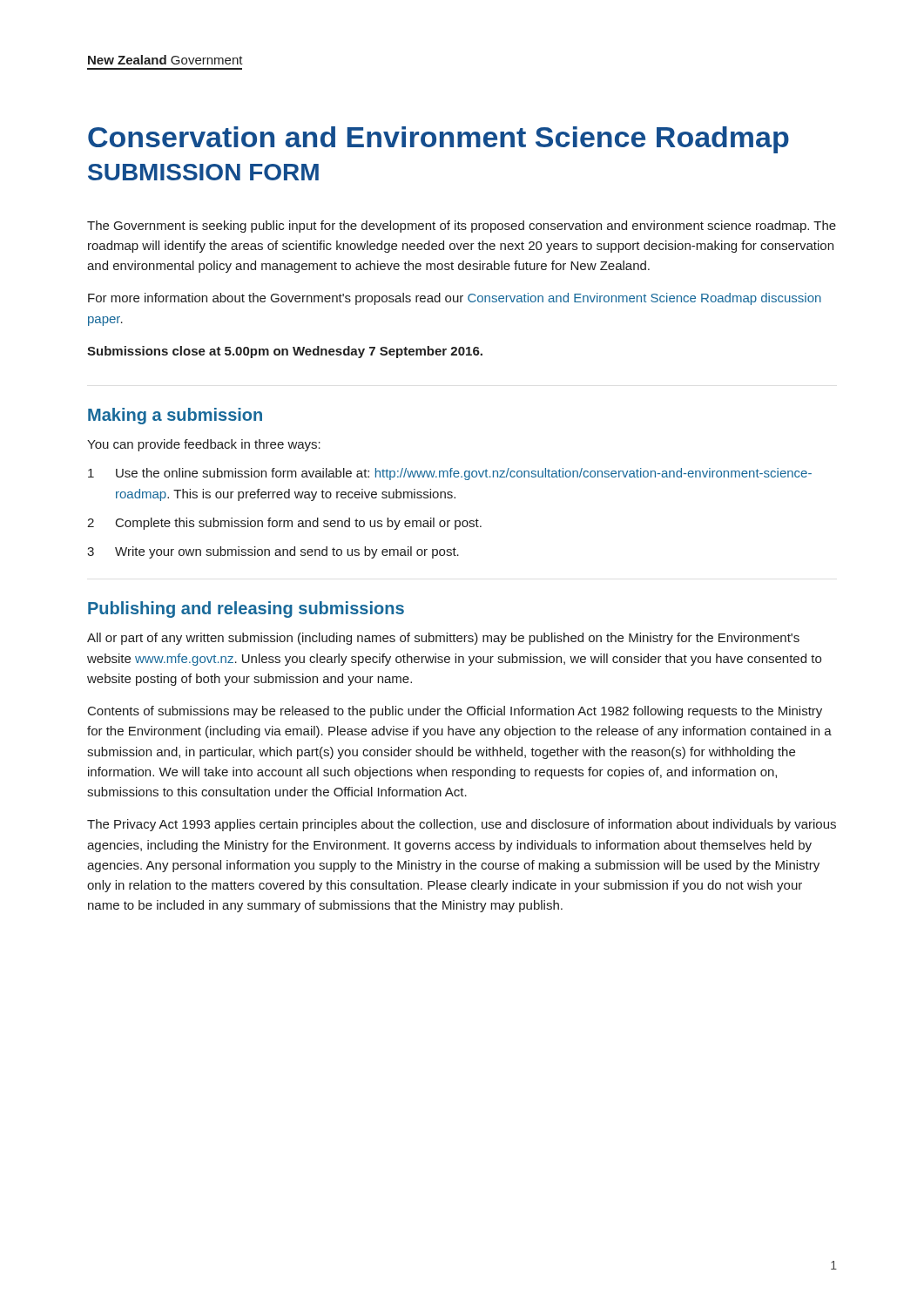Find the block starting "2 Complete this submission form and send to"
The width and height of the screenshot is (924, 1307).
pyautogui.click(x=462, y=522)
